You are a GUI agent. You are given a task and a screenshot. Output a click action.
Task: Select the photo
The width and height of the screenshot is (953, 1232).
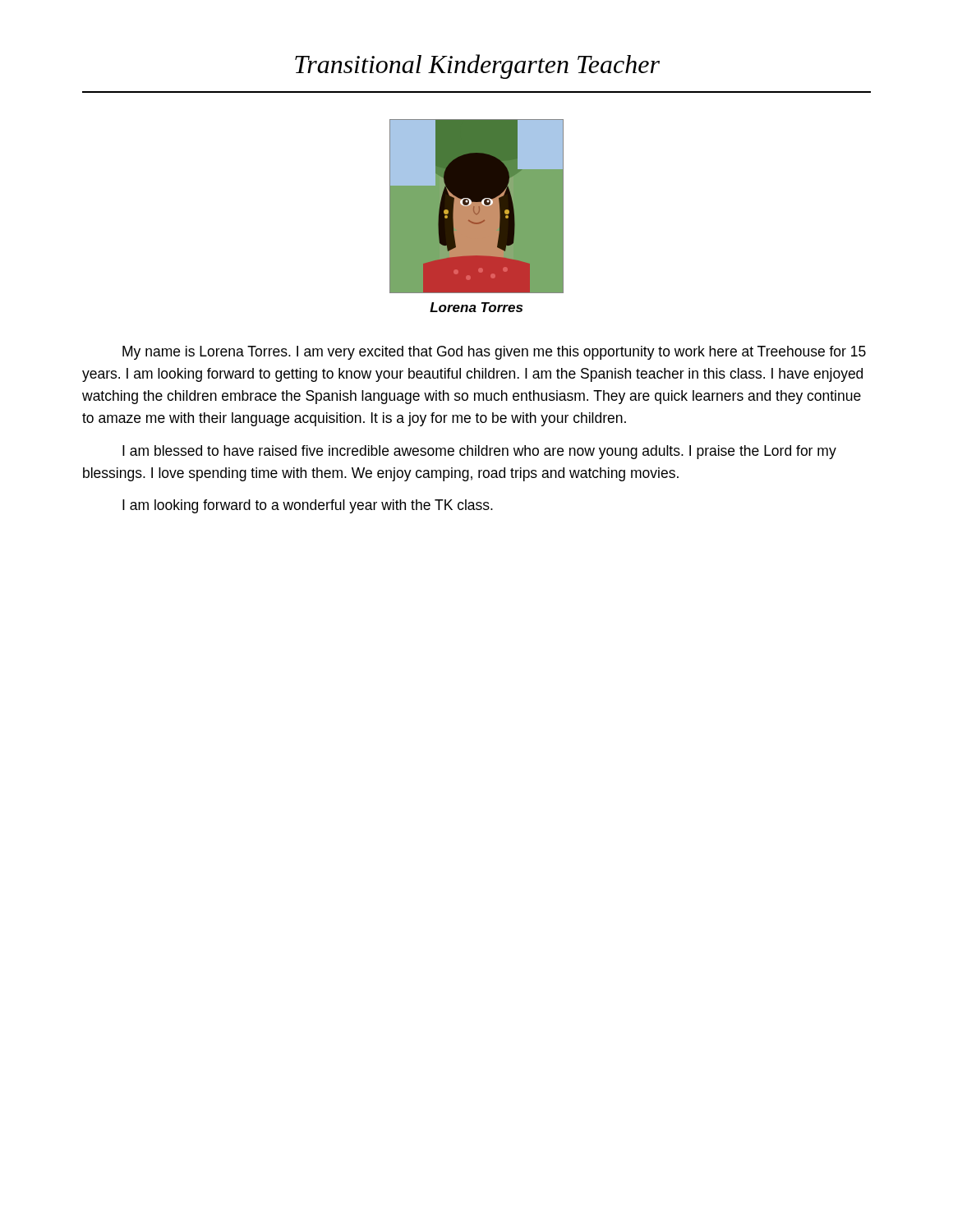[476, 218]
